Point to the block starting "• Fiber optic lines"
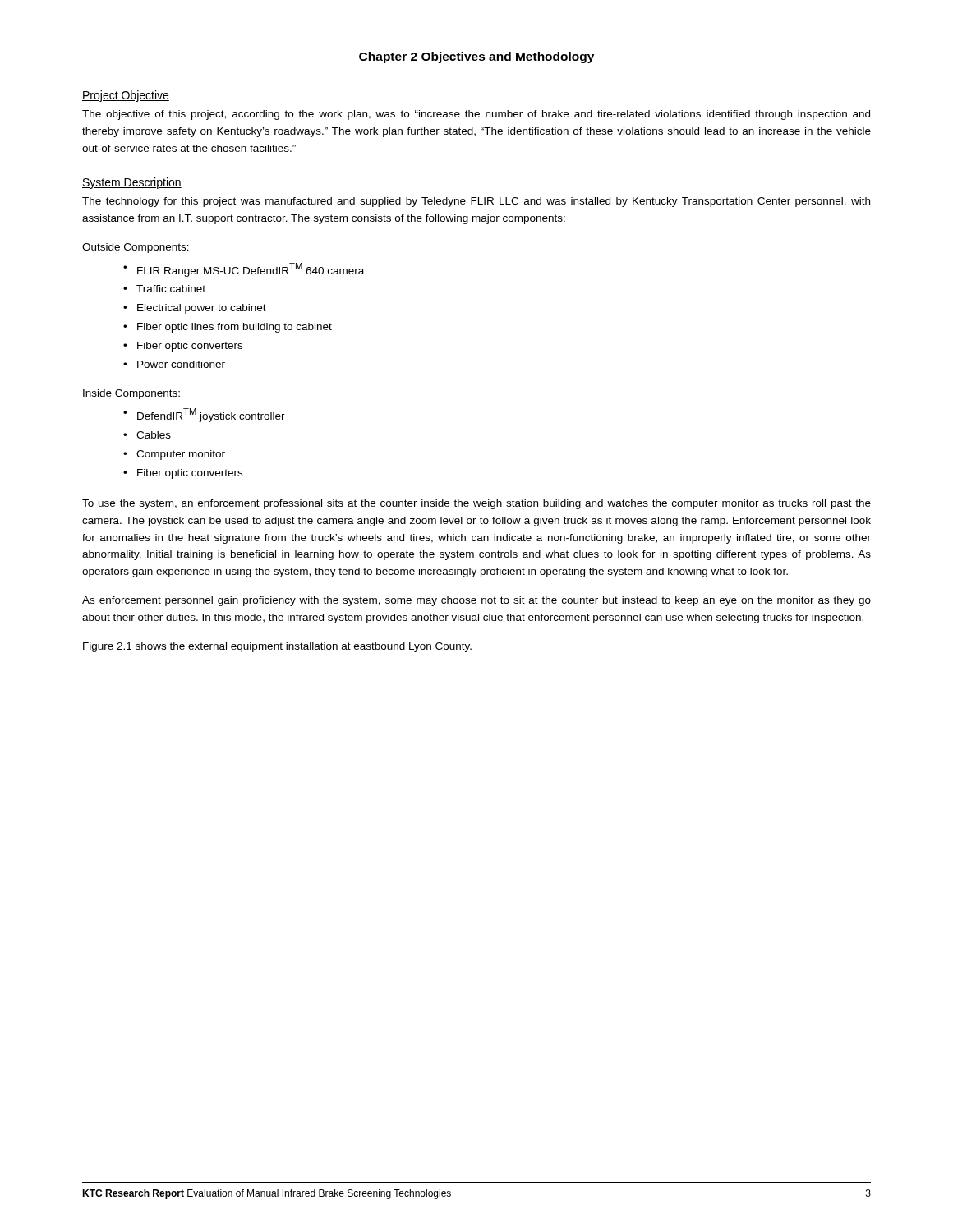Viewport: 953px width, 1232px height. 228,327
